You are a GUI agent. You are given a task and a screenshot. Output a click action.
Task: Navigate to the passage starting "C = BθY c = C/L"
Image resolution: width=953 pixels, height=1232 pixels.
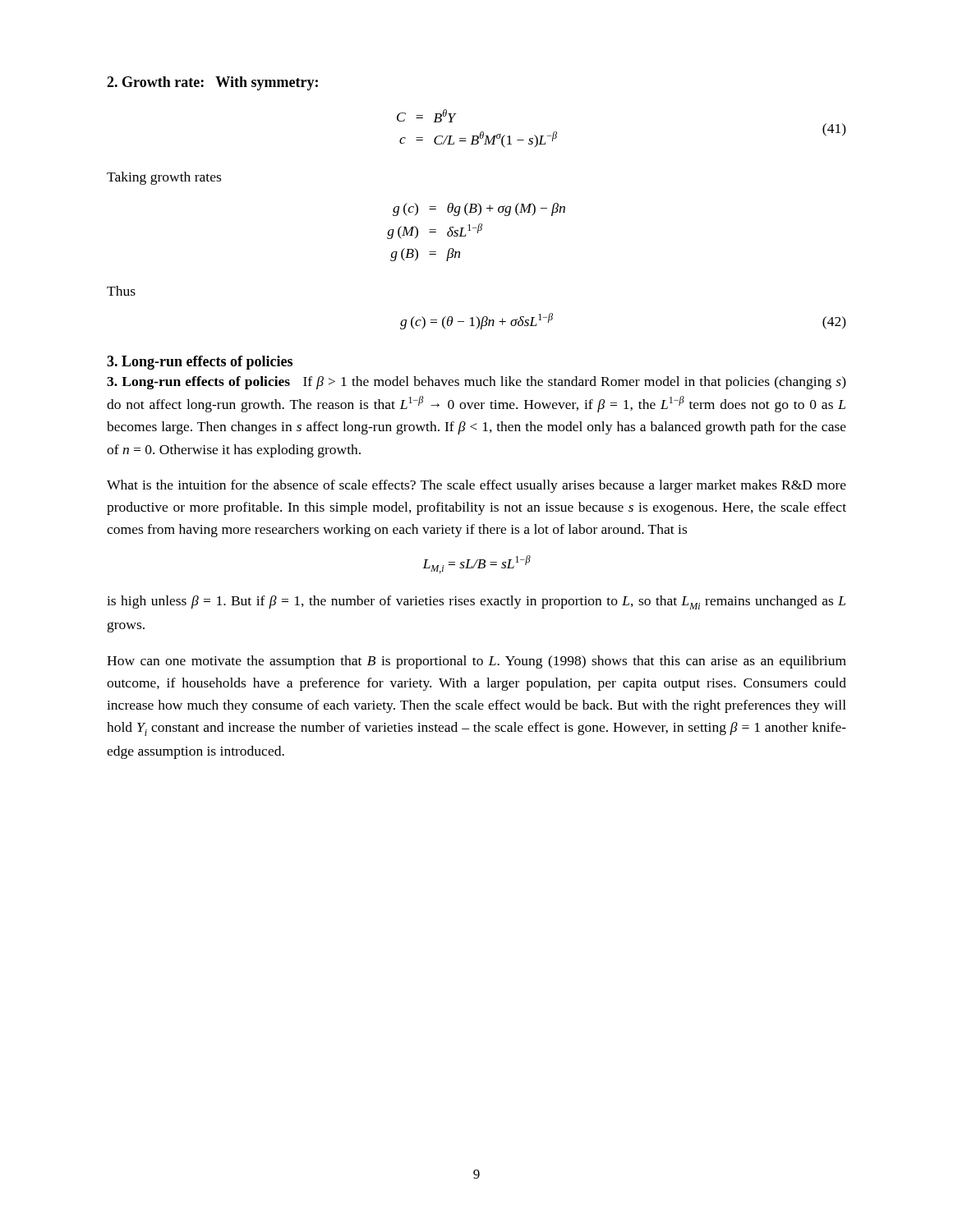click(476, 128)
